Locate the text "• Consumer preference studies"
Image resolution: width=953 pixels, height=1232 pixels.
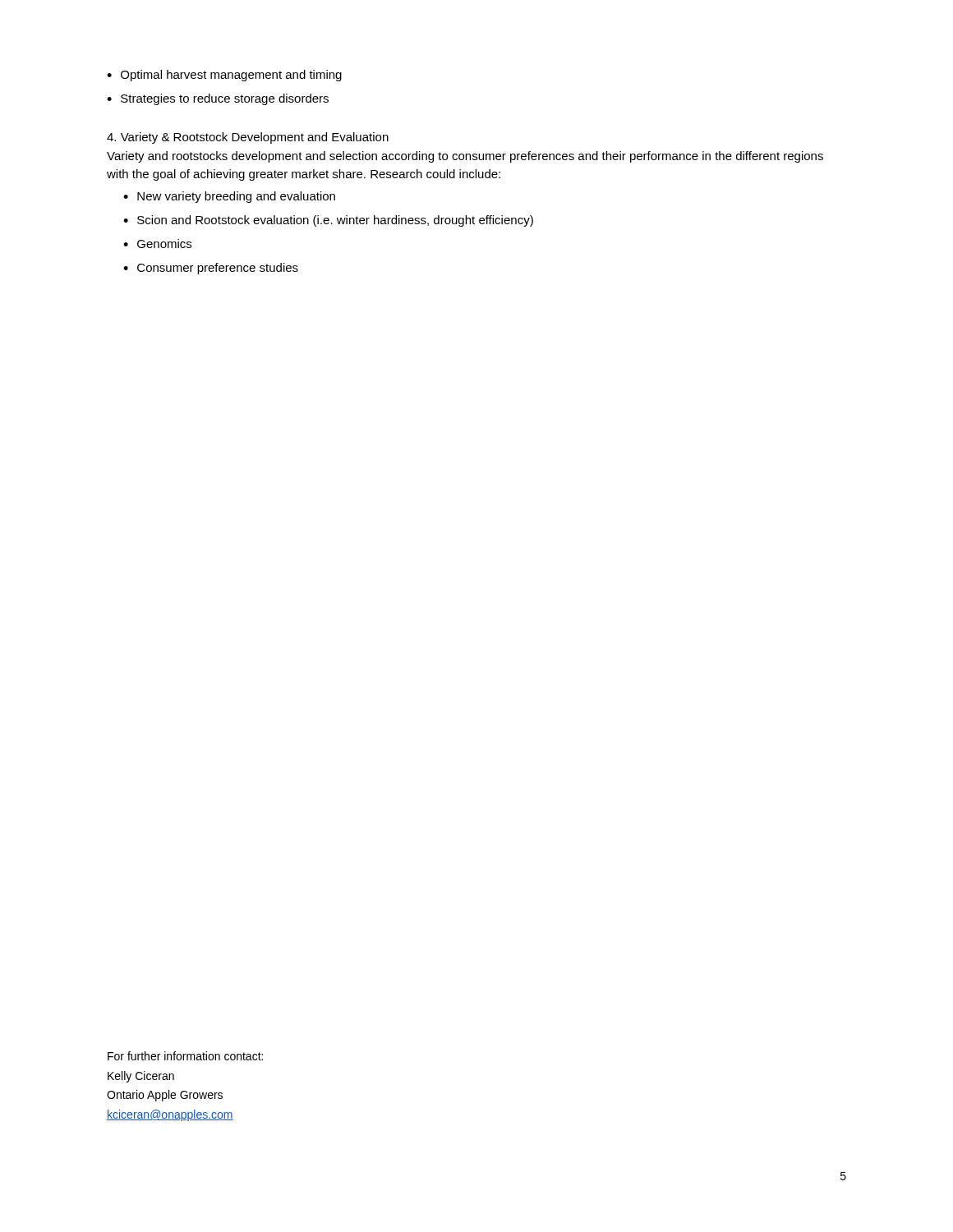[x=211, y=269]
